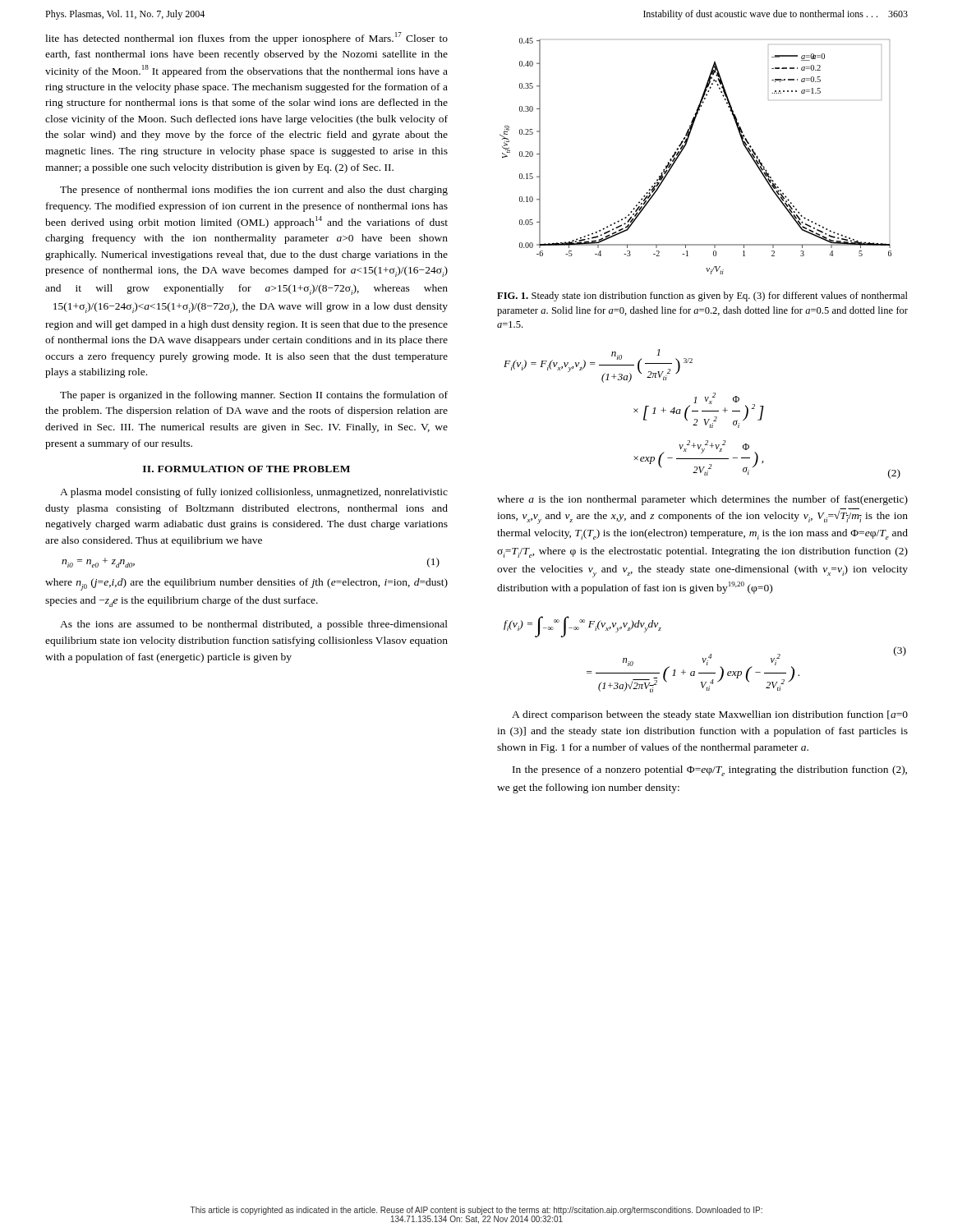Click on the region starting "Fi(vi) = Fi(vx,vy,vz)"
The height and width of the screenshot is (1232, 953).
[699, 412]
